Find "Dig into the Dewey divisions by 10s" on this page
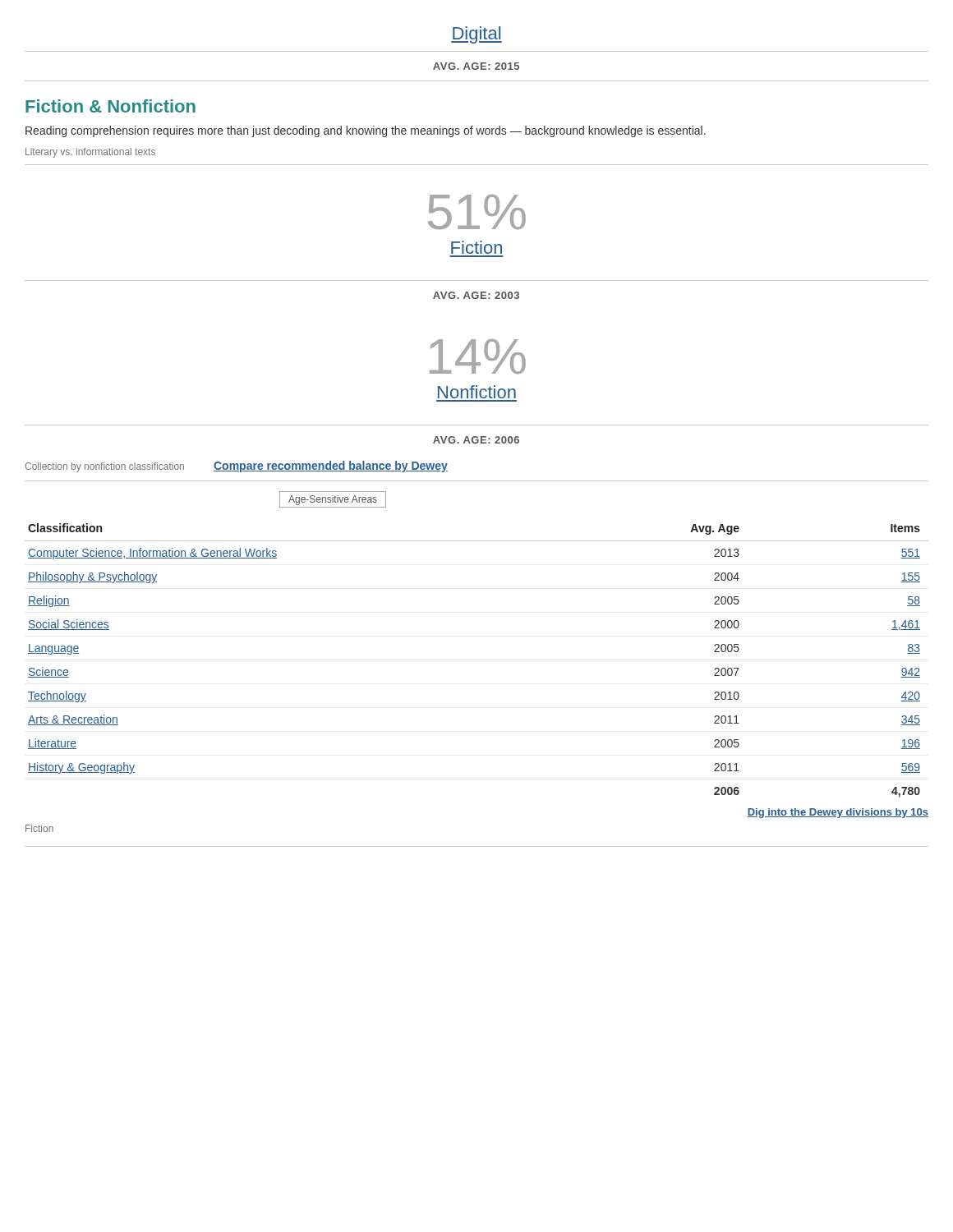The width and height of the screenshot is (953, 1232). coord(838,812)
